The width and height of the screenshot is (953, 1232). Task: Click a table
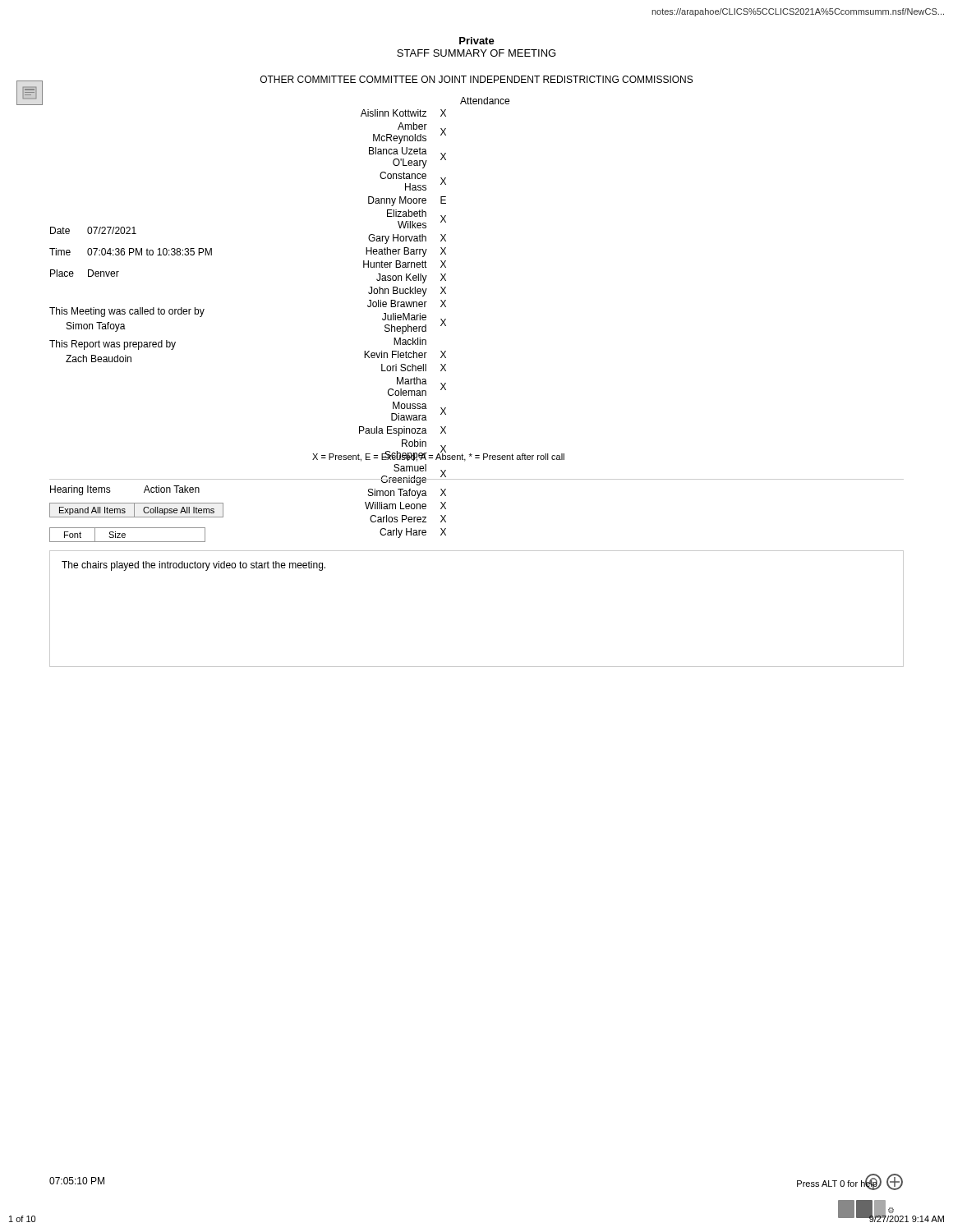pyautogui.click(x=404, y=323)
